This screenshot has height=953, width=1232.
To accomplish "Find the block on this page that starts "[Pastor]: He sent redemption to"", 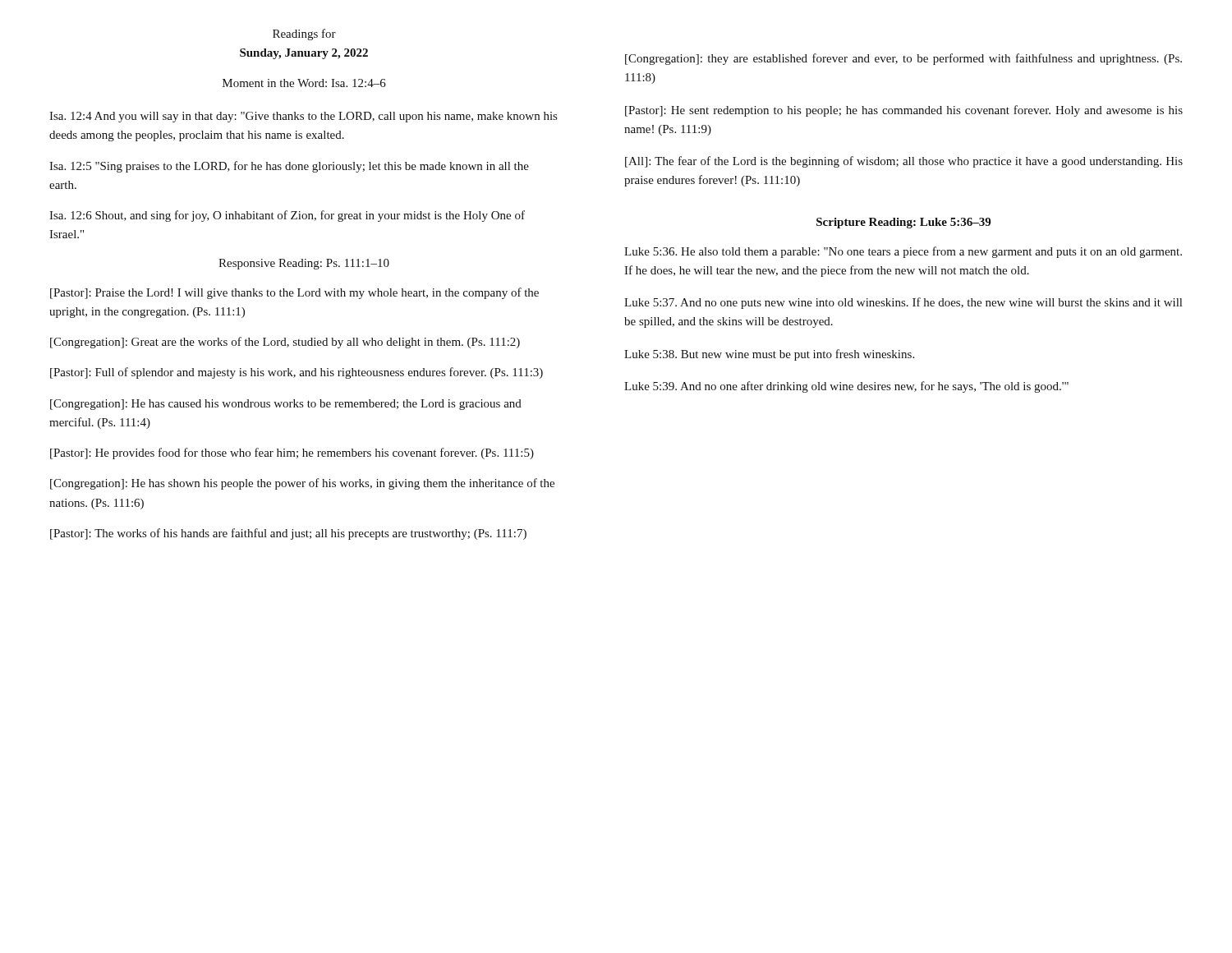I will [x=903, y=119].
